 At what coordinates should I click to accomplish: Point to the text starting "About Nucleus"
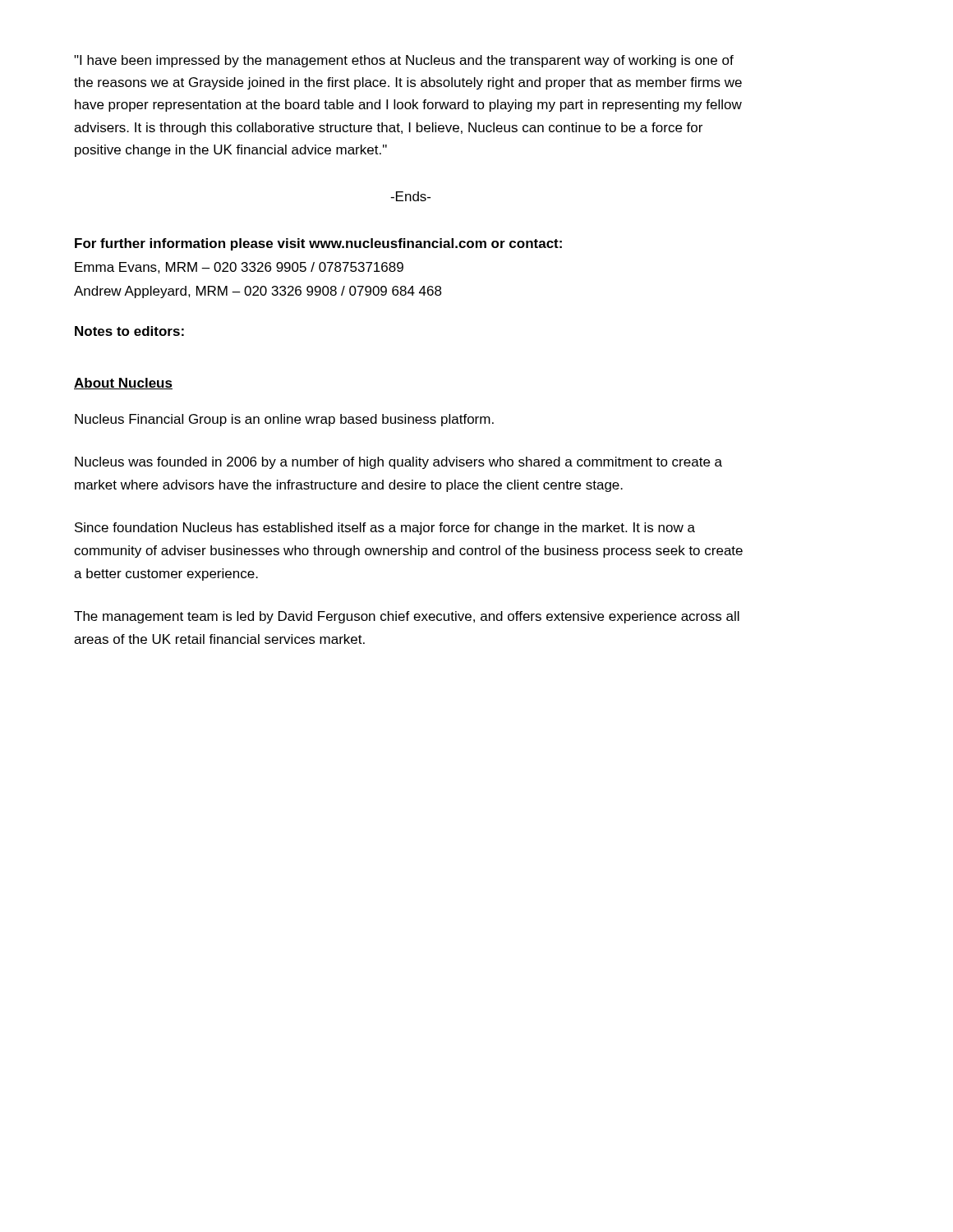pyautogui.click(x=123, y=383)
